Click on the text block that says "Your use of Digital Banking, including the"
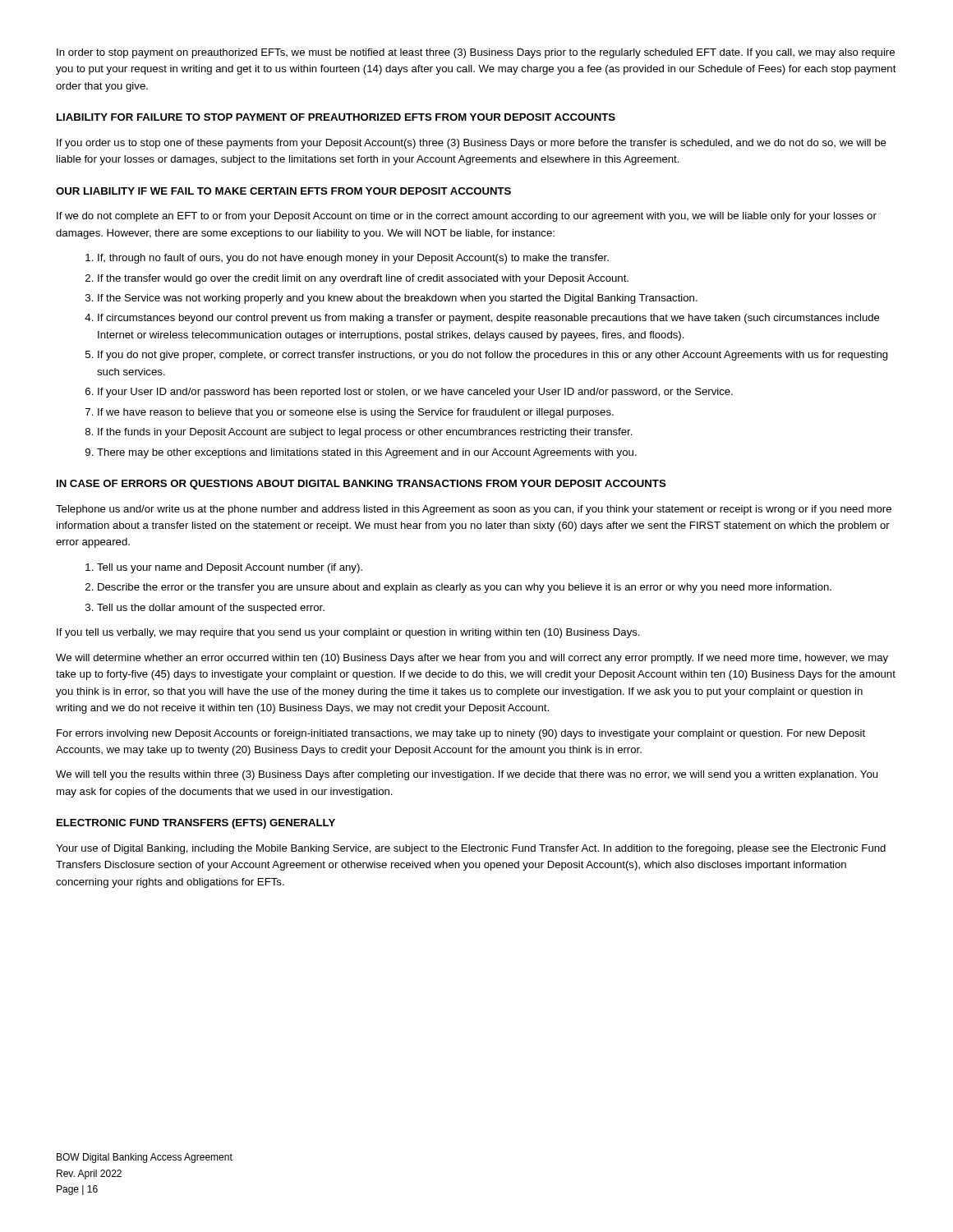This screenshot has height=1232, width=953. pos(471,865)
